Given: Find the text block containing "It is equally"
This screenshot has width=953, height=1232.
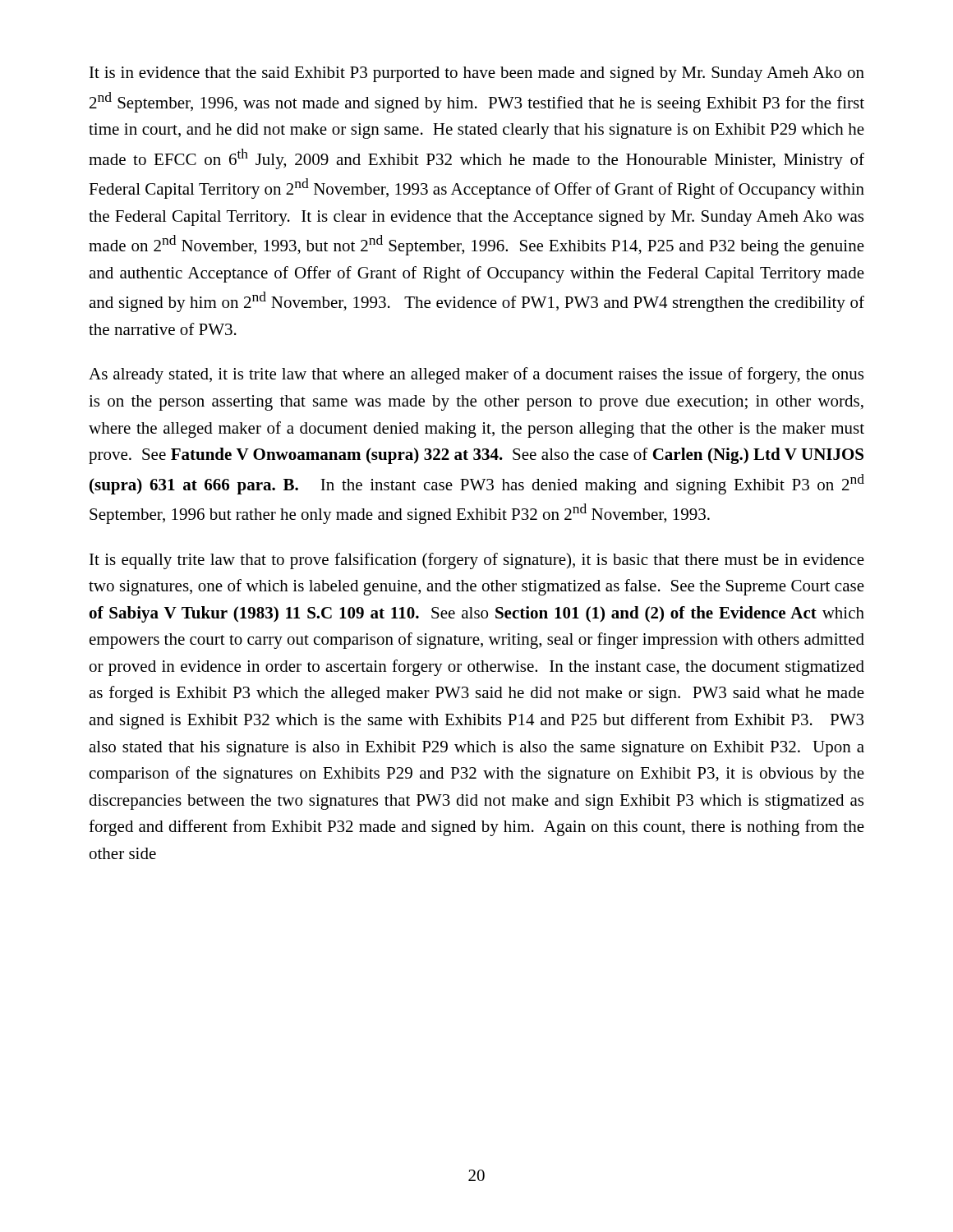Looking at the screenshot, I should (x=476, y=706).
